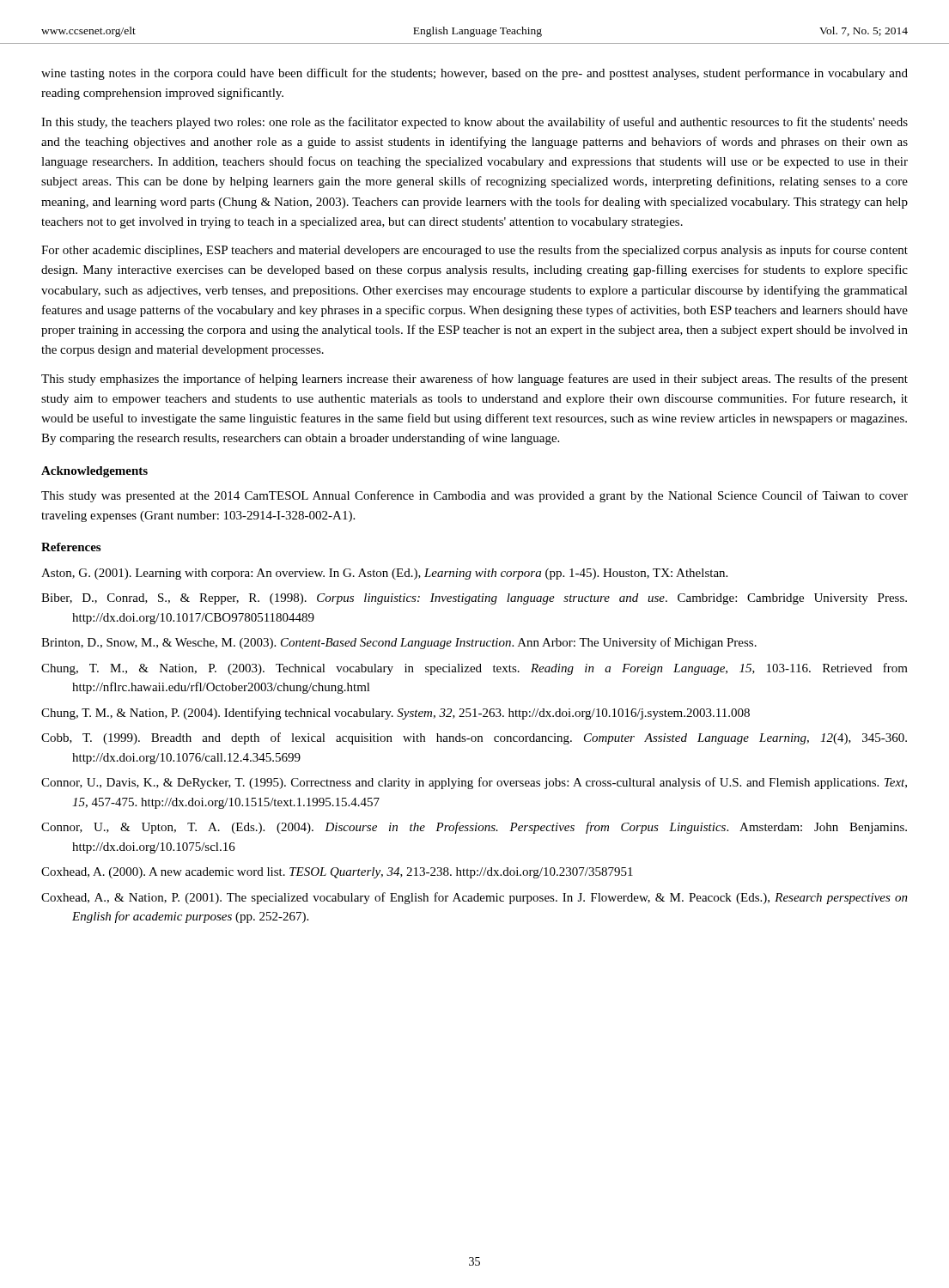Screen dimensions: 1288x949
Task: Select the list item containing "Connor, U., & Upton, T."
Action: pyautogui.click(x=474, y=837)
